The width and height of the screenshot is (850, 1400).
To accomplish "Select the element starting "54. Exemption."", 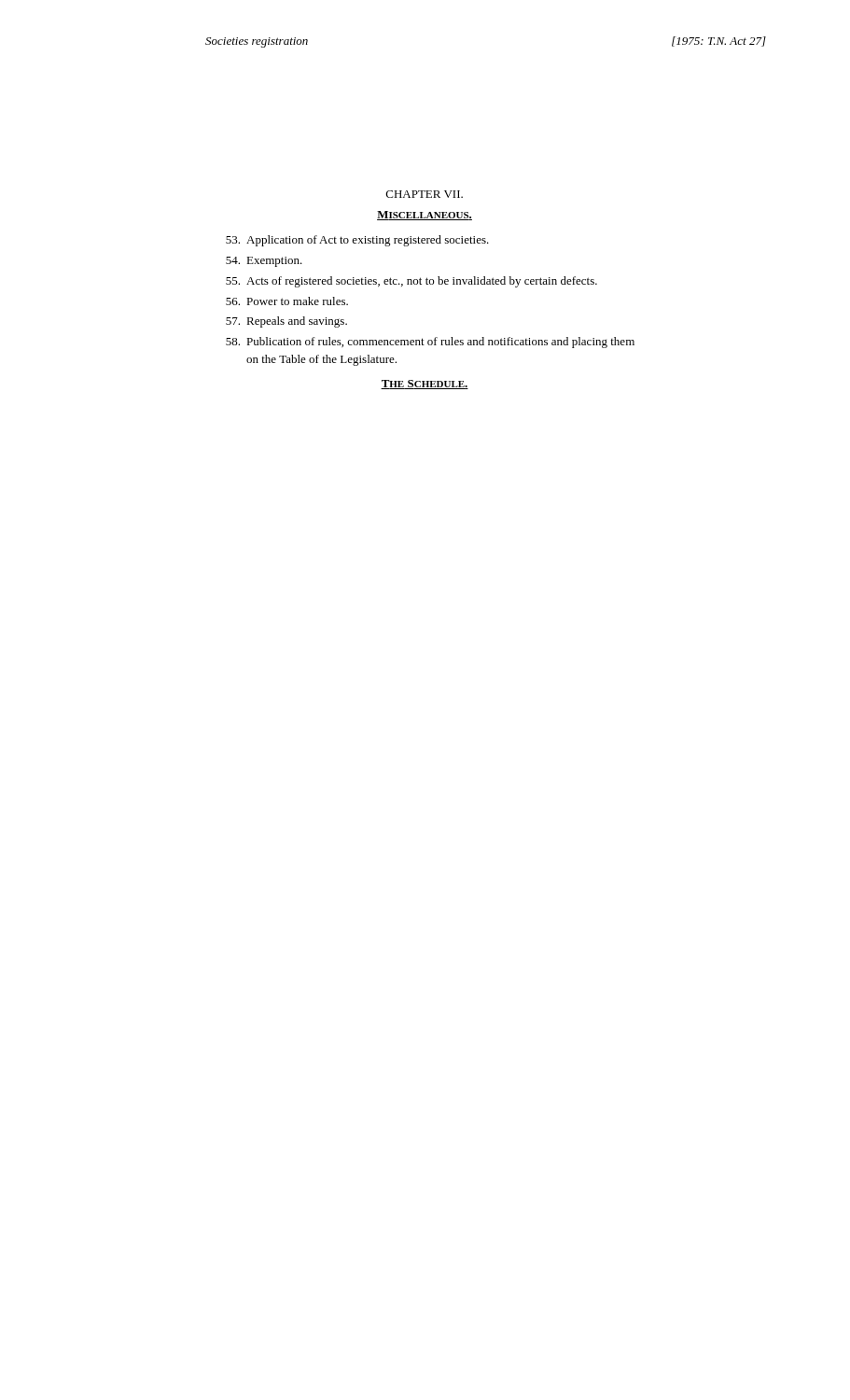I will (264, 262).
